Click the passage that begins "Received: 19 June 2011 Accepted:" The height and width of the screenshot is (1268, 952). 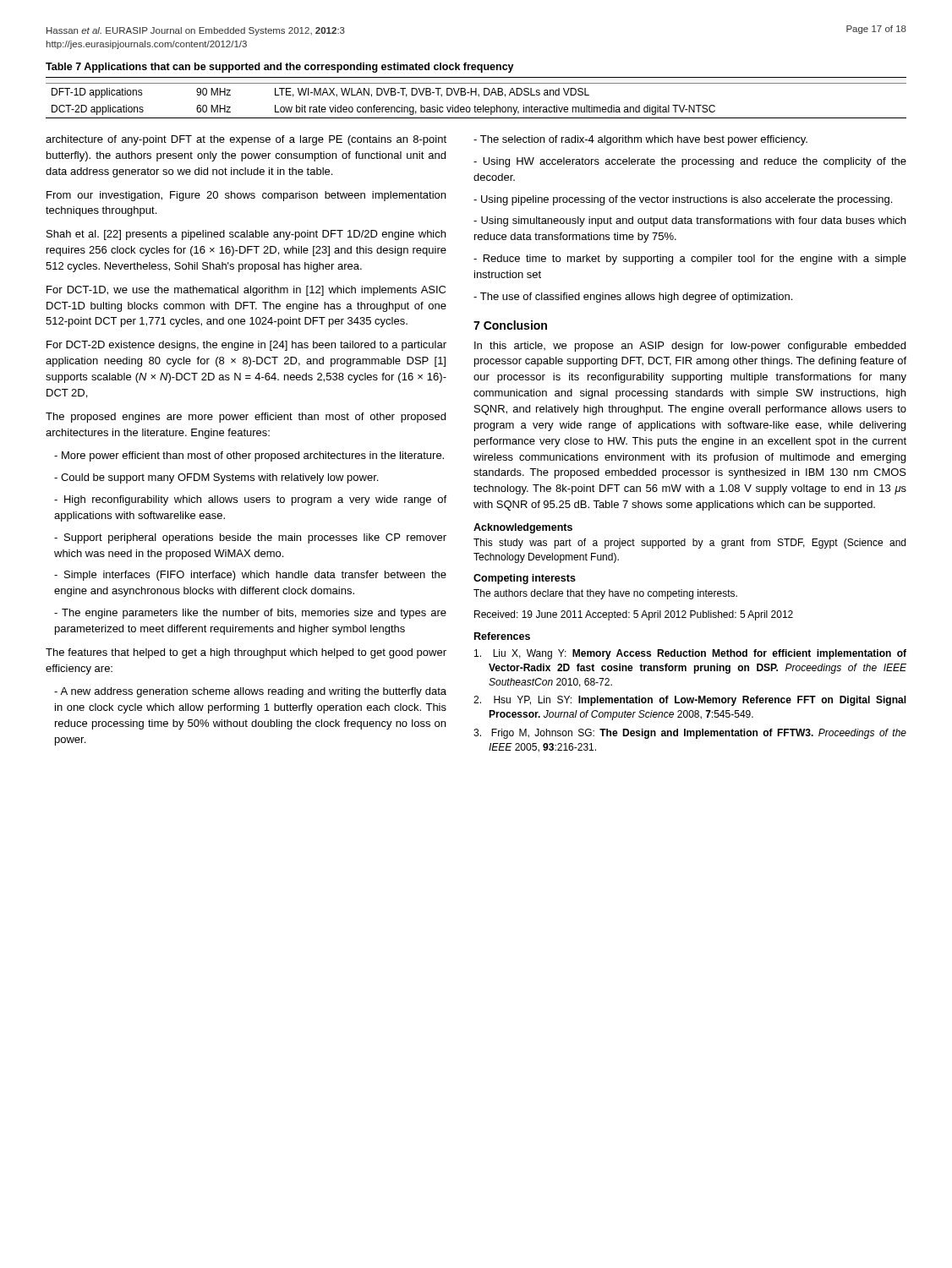coord(633,615)
